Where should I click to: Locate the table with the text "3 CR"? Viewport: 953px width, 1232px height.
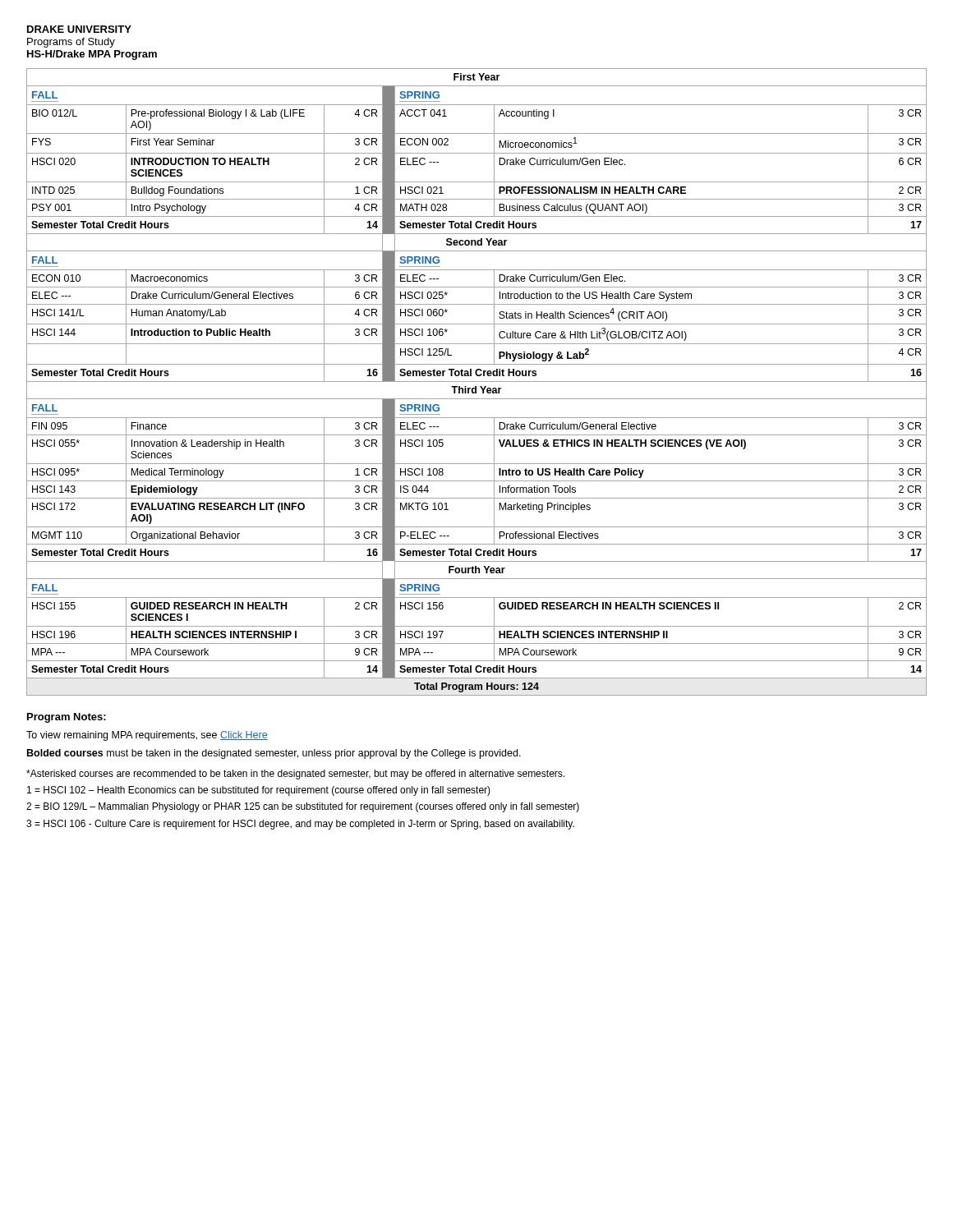coord(476,382)
